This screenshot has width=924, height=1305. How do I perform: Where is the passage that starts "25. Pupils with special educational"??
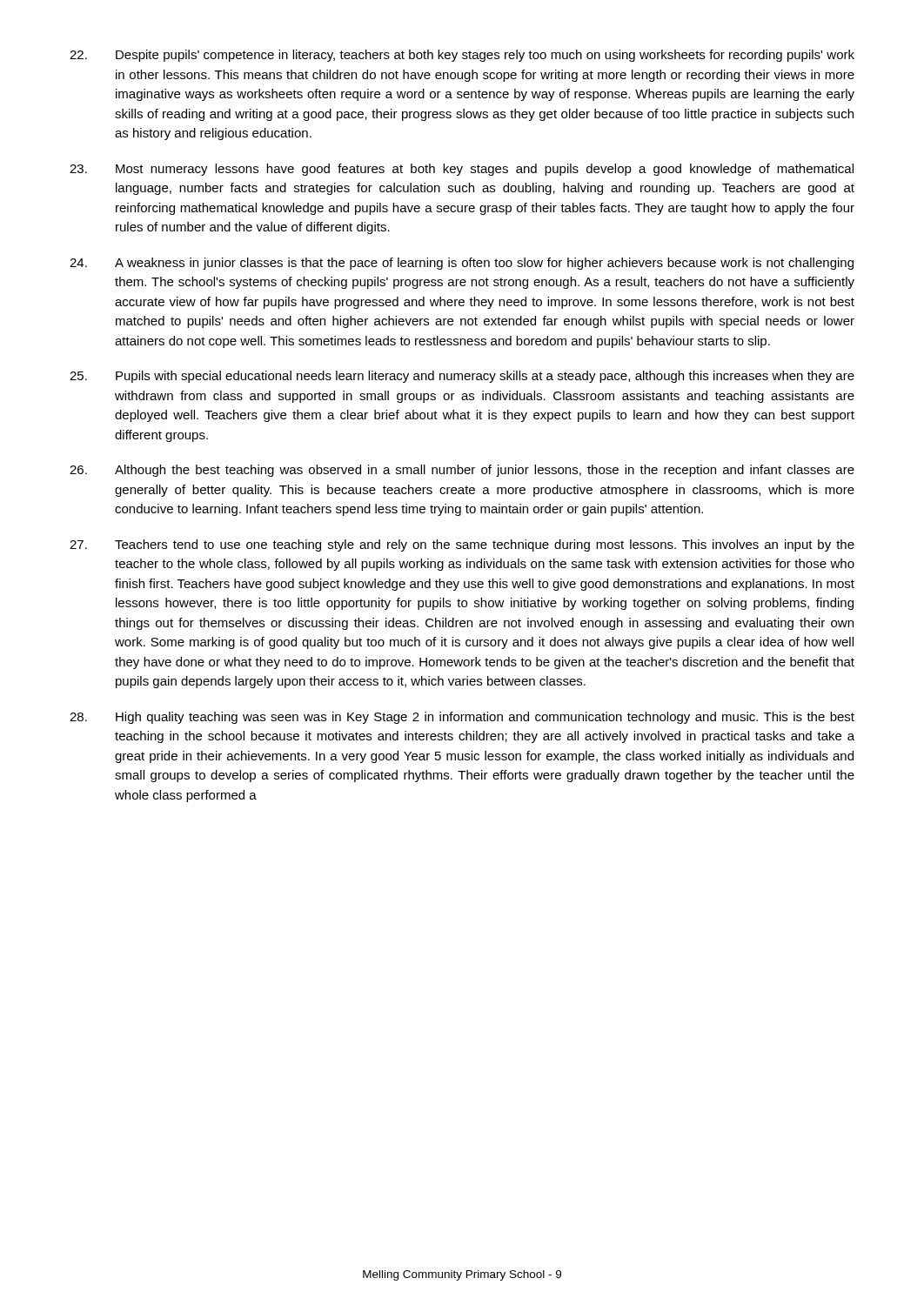(462, 405)
